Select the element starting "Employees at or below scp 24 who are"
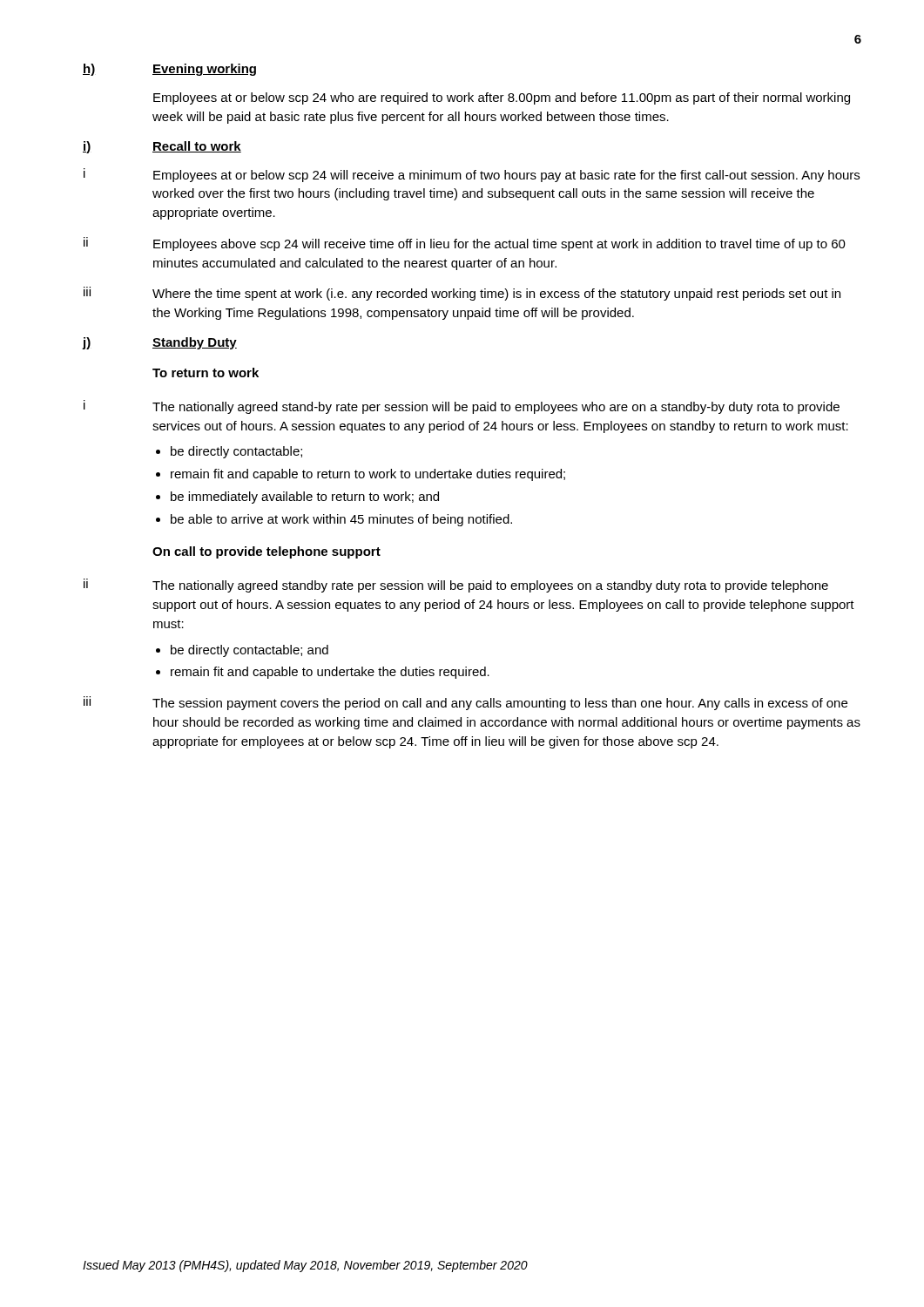The height and width of the screenshot is (1307, 924). pyautogui.click(x=472, y=107)
